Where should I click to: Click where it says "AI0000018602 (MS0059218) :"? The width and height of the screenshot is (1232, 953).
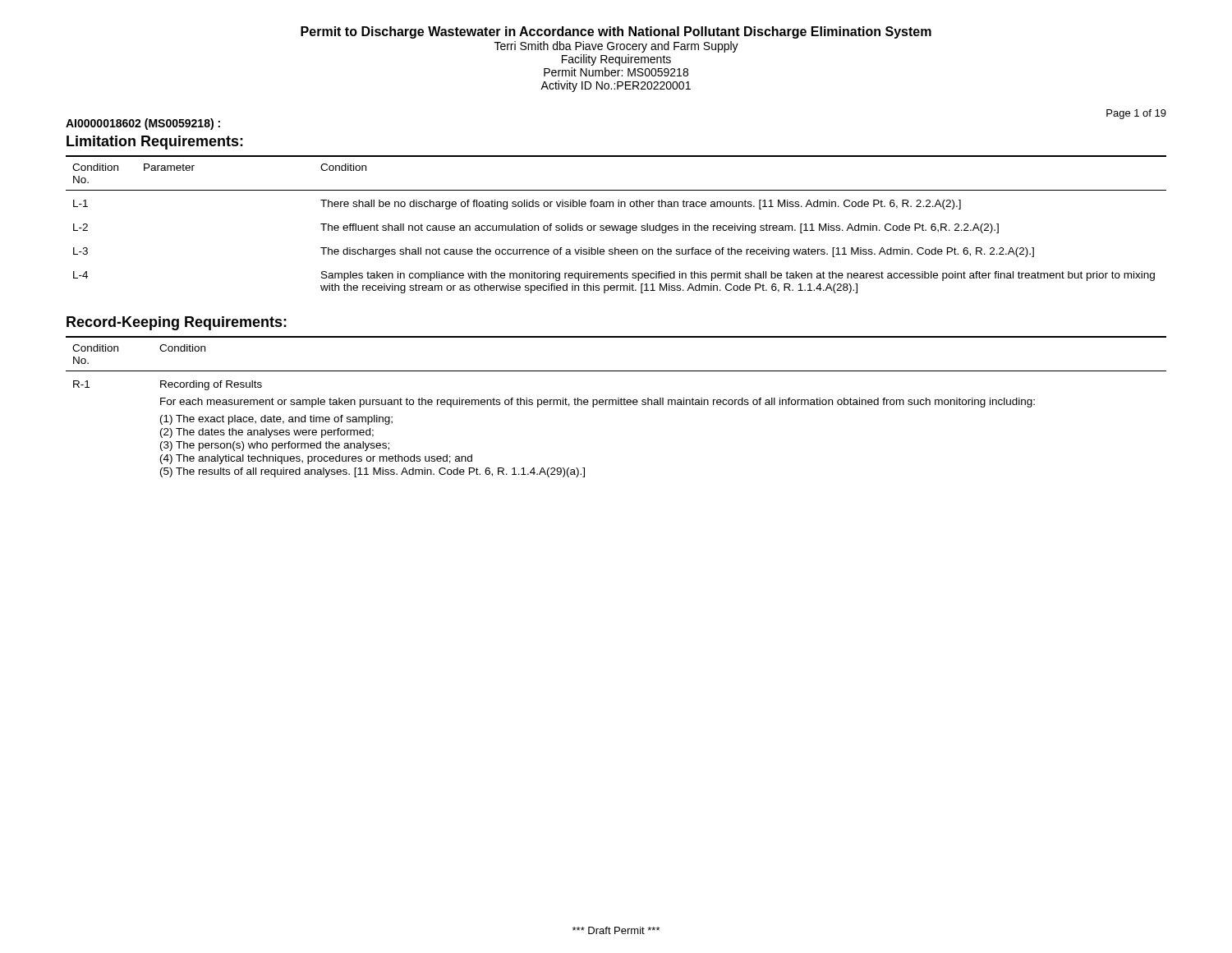143,123
